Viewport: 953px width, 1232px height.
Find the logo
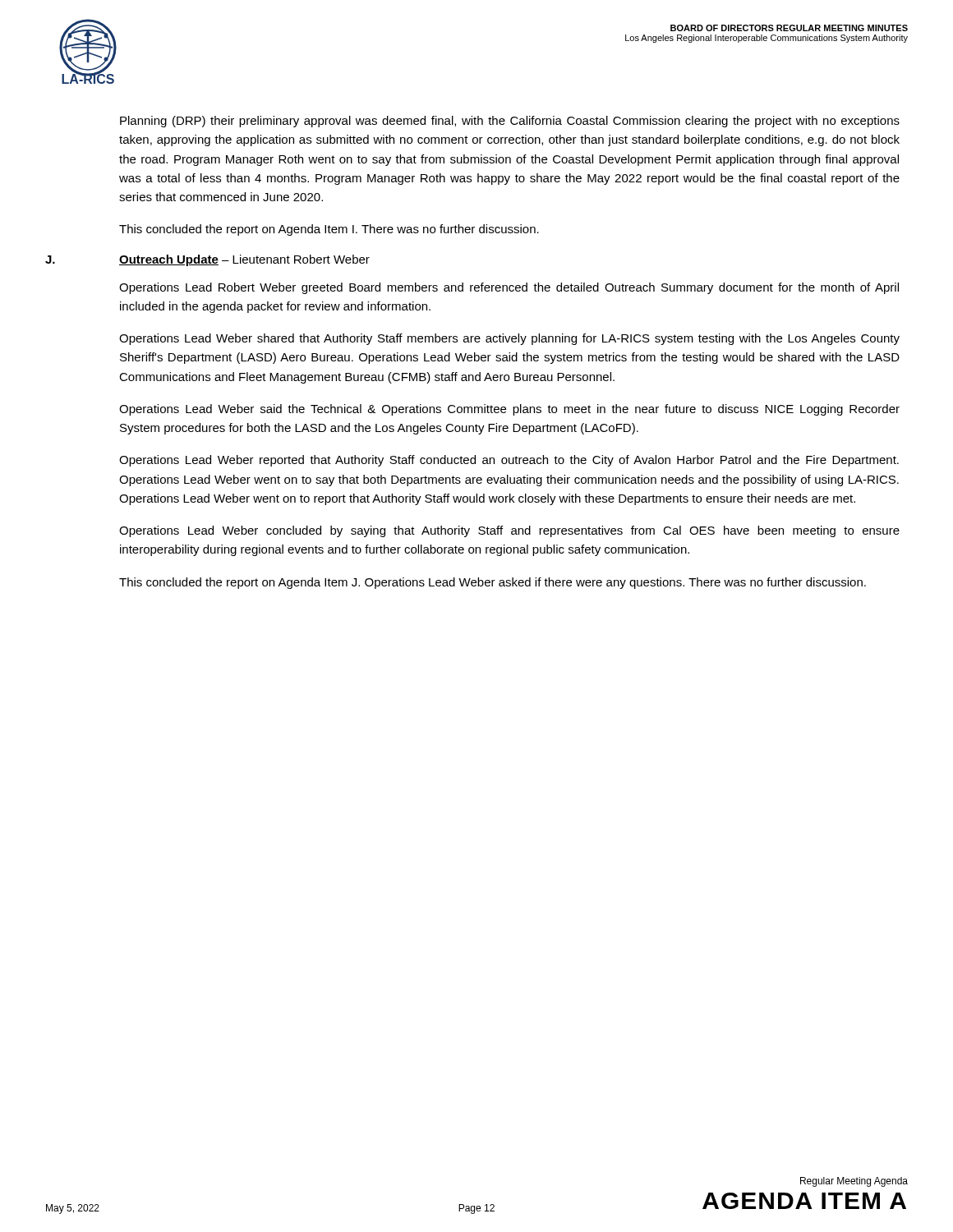[x=88, y=56]
